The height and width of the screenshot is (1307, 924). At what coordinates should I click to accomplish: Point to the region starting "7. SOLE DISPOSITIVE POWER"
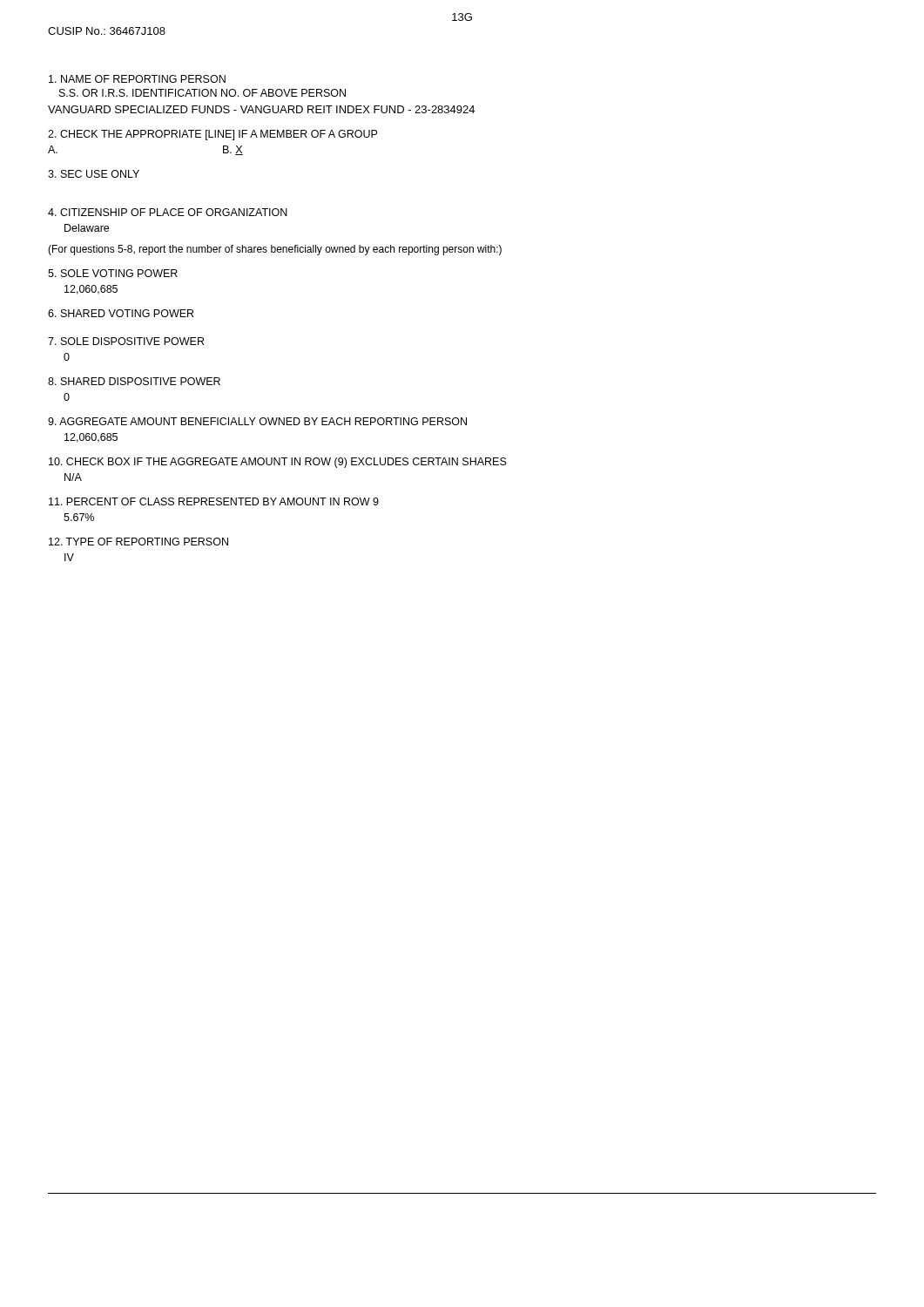(126, 342)
